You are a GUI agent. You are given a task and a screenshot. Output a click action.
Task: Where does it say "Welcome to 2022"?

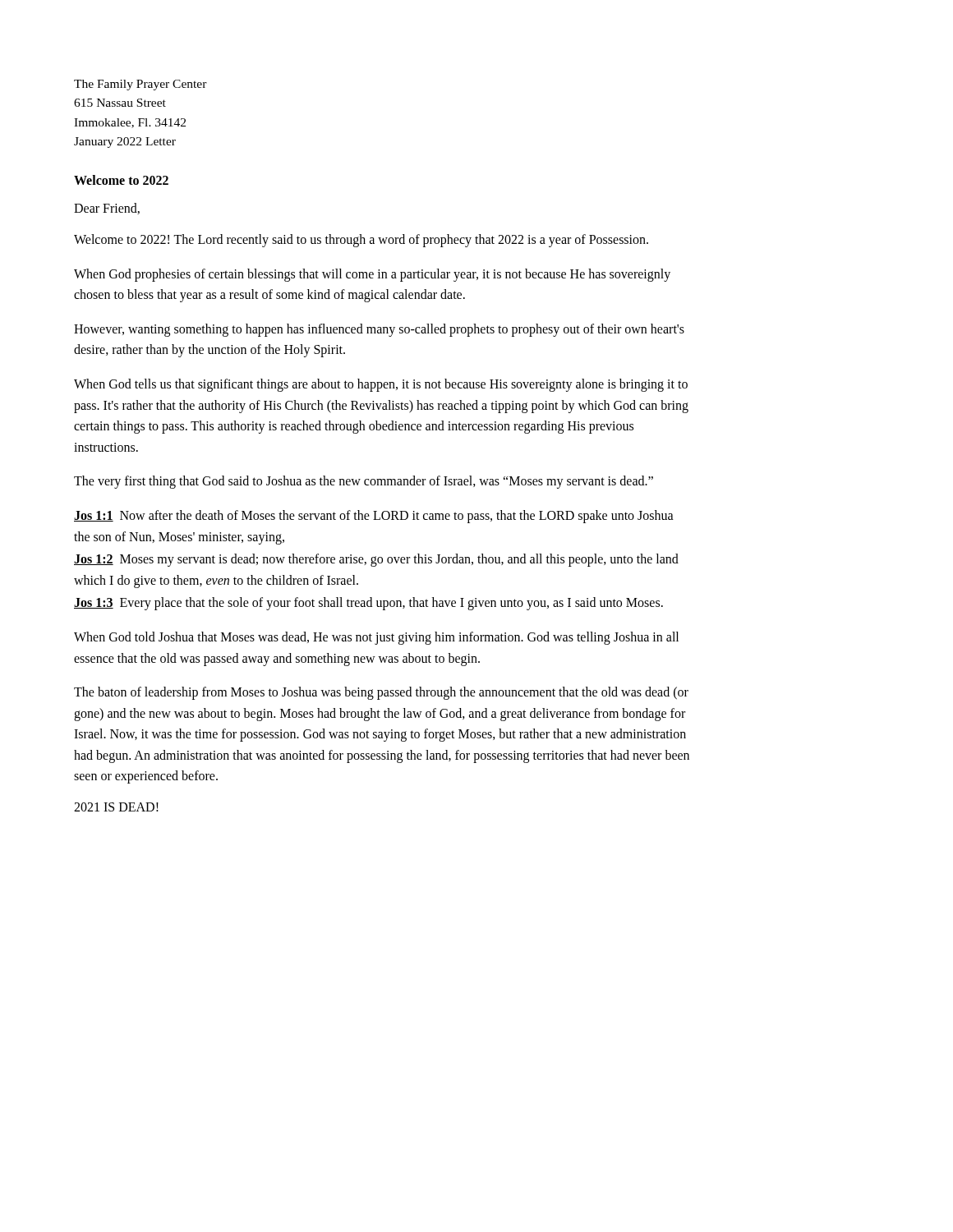click(121, 180)
